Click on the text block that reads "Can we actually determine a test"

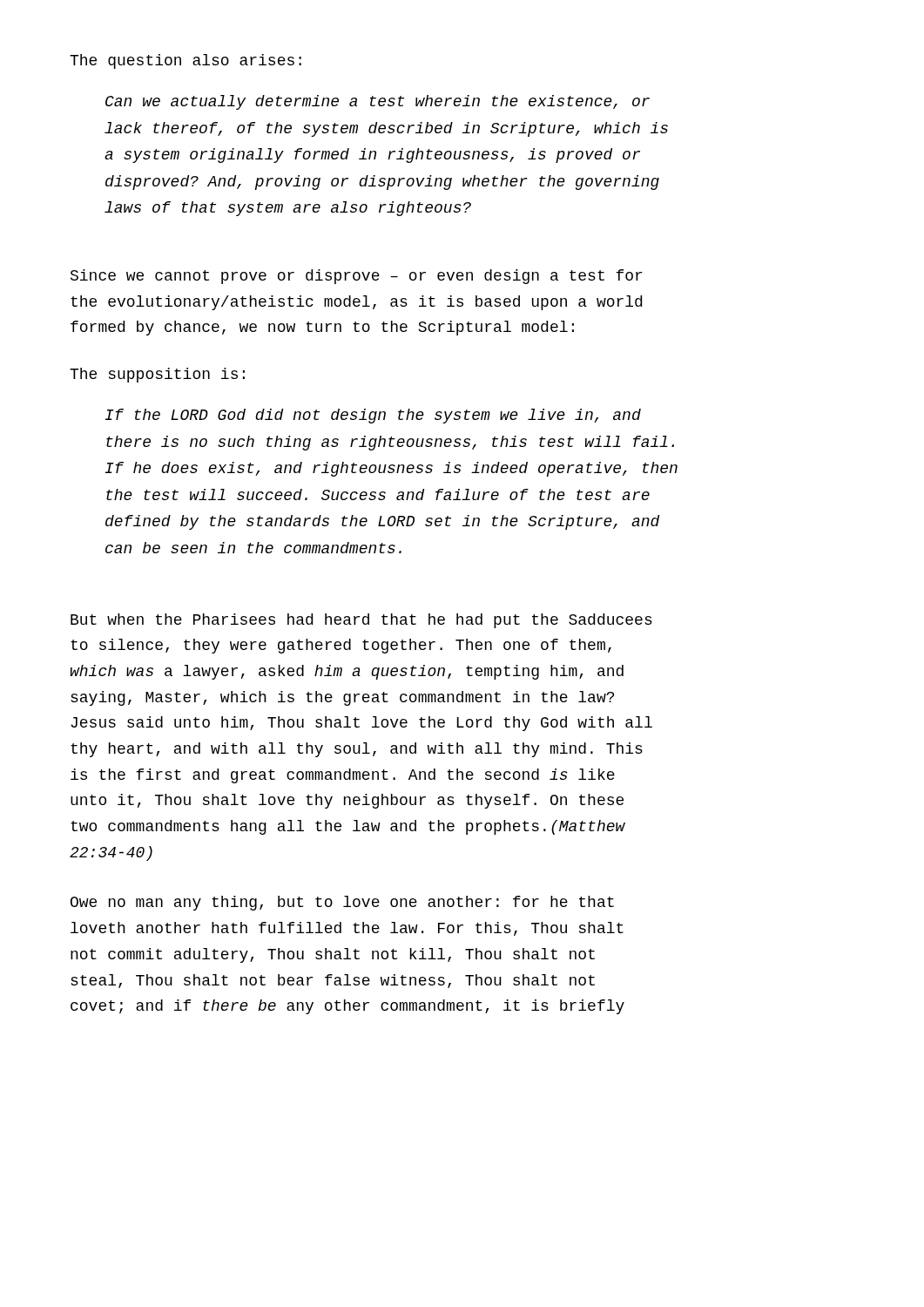coord(387,155)
